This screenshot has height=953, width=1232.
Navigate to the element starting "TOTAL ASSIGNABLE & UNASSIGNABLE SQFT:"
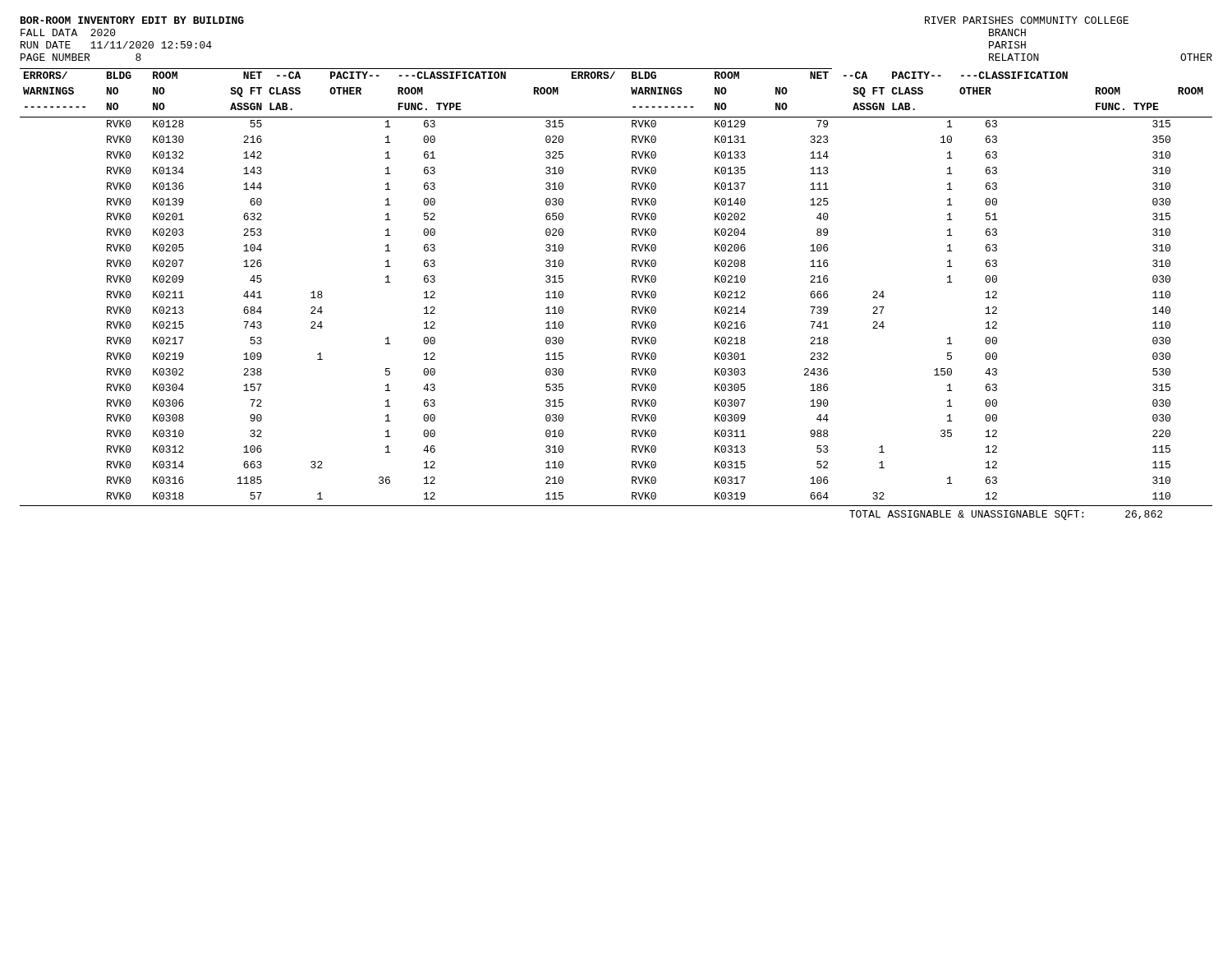click(x=1006, y=515)
